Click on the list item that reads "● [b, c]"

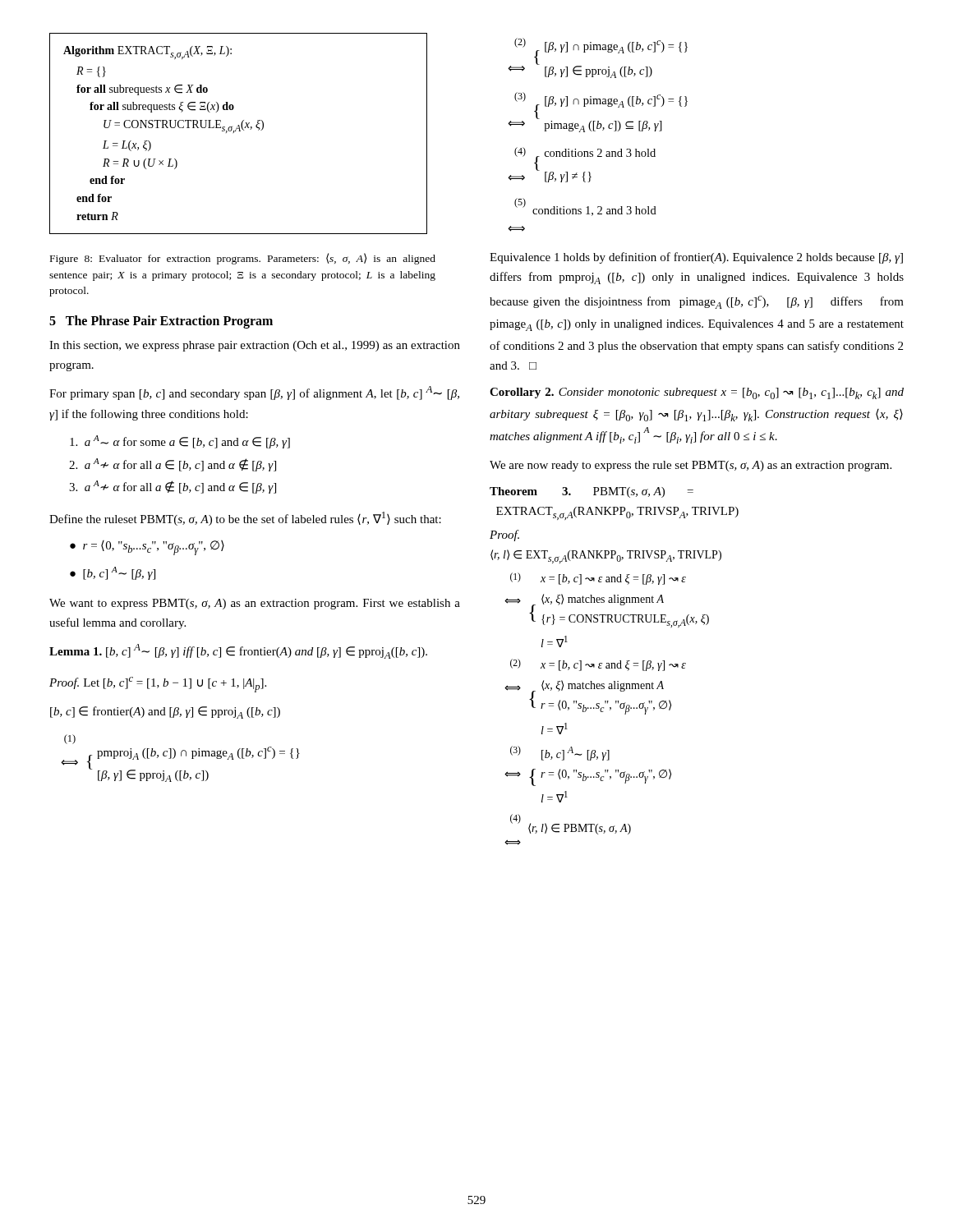pyautogui.click(x=113, y=573)
